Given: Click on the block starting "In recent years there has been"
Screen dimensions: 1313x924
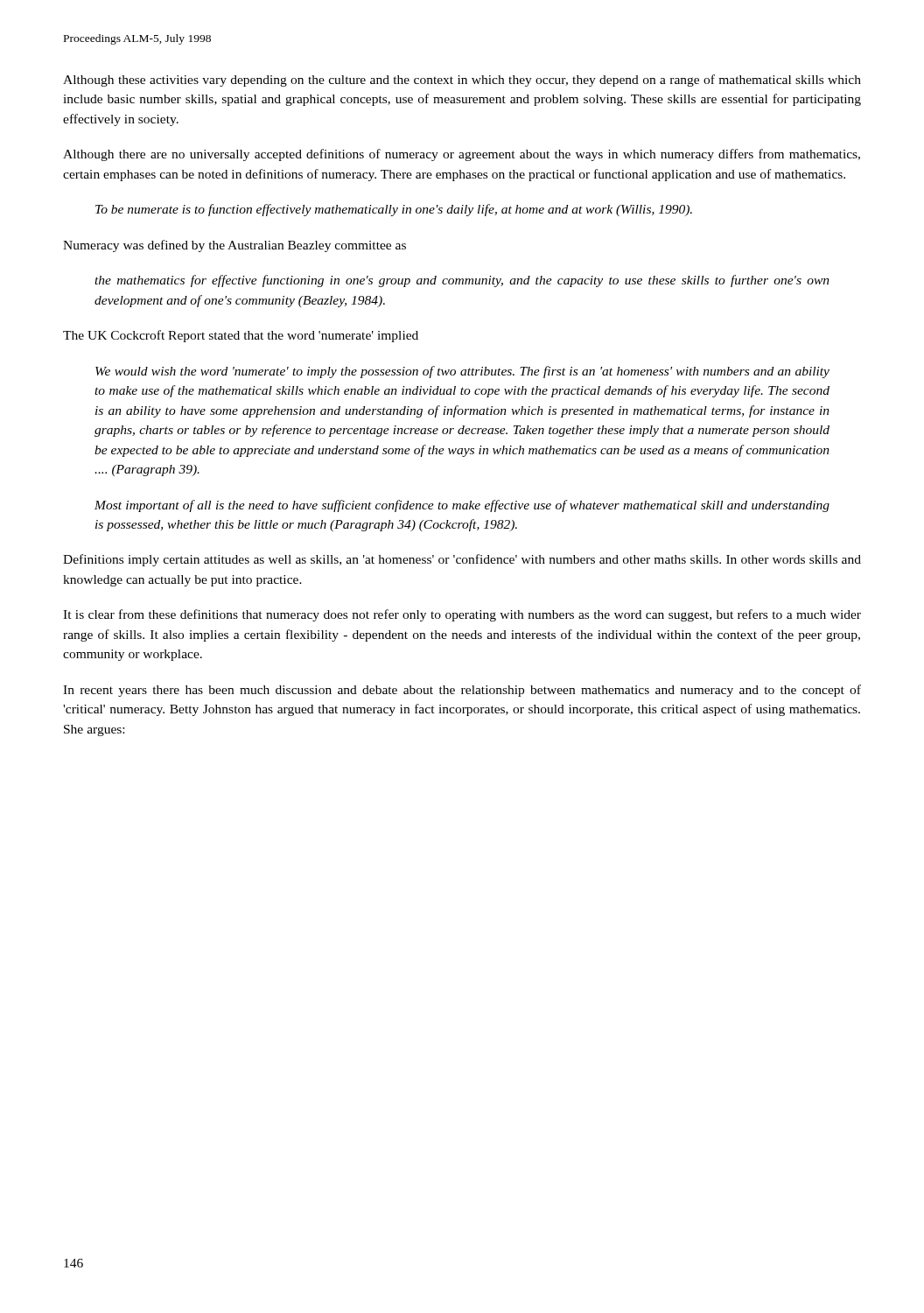Looking at the screenshot, I should 462,709.
